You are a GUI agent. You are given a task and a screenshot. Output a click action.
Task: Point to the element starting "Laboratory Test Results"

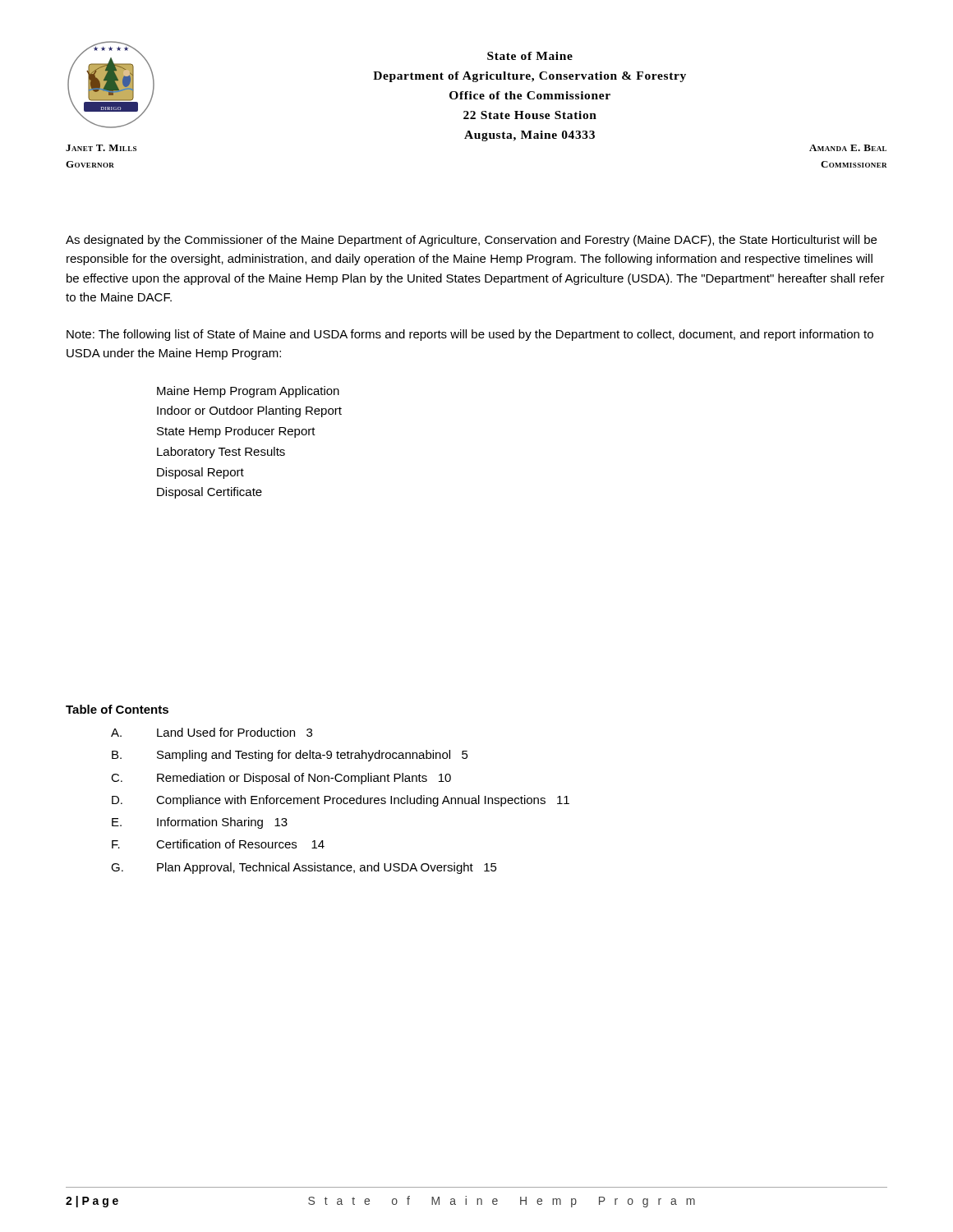pyautogui.click(x=221, y=451)
